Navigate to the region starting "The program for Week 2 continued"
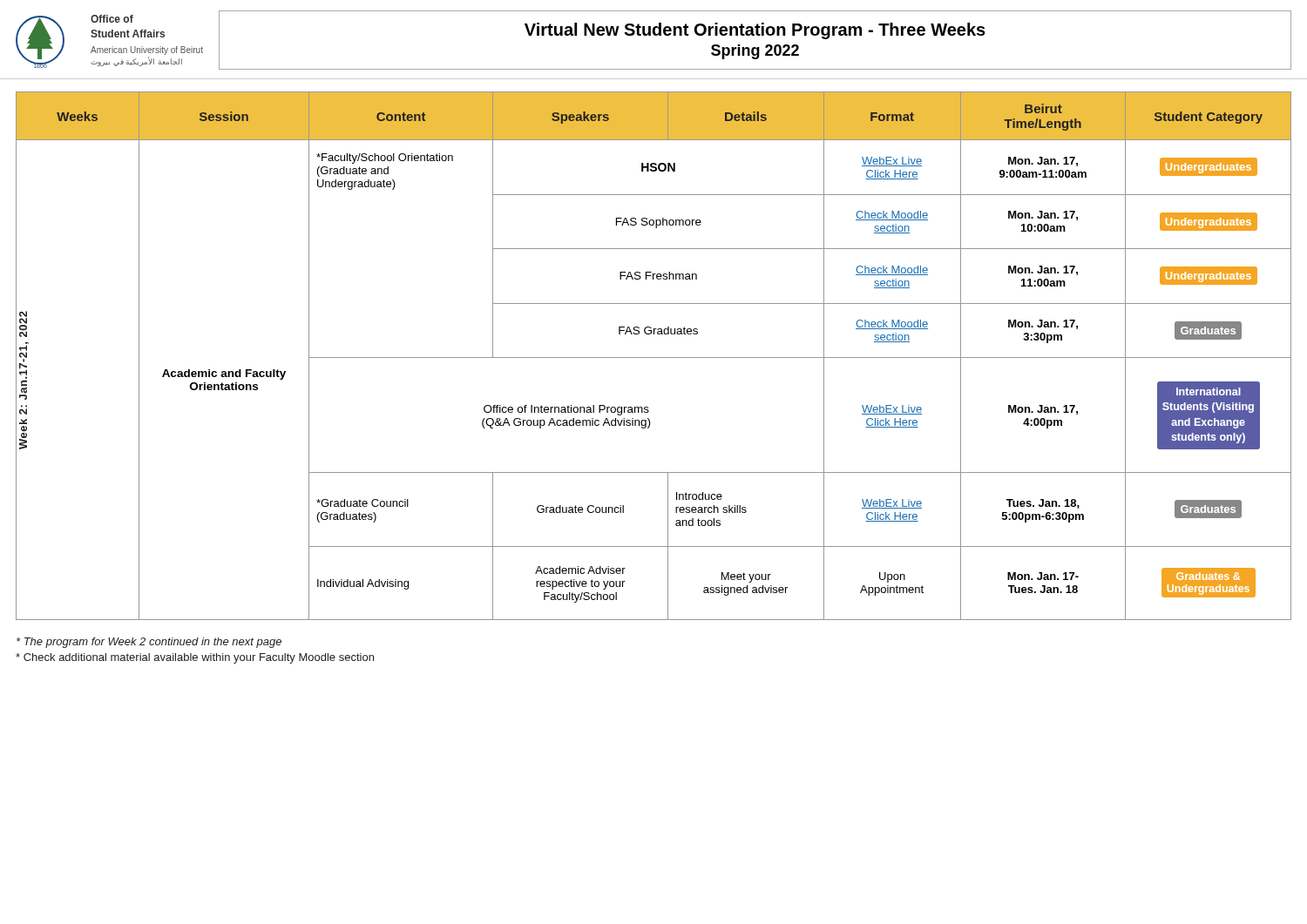Image resolution: width=1307 pixels, height=924 pixels. (x=149, y=643)
